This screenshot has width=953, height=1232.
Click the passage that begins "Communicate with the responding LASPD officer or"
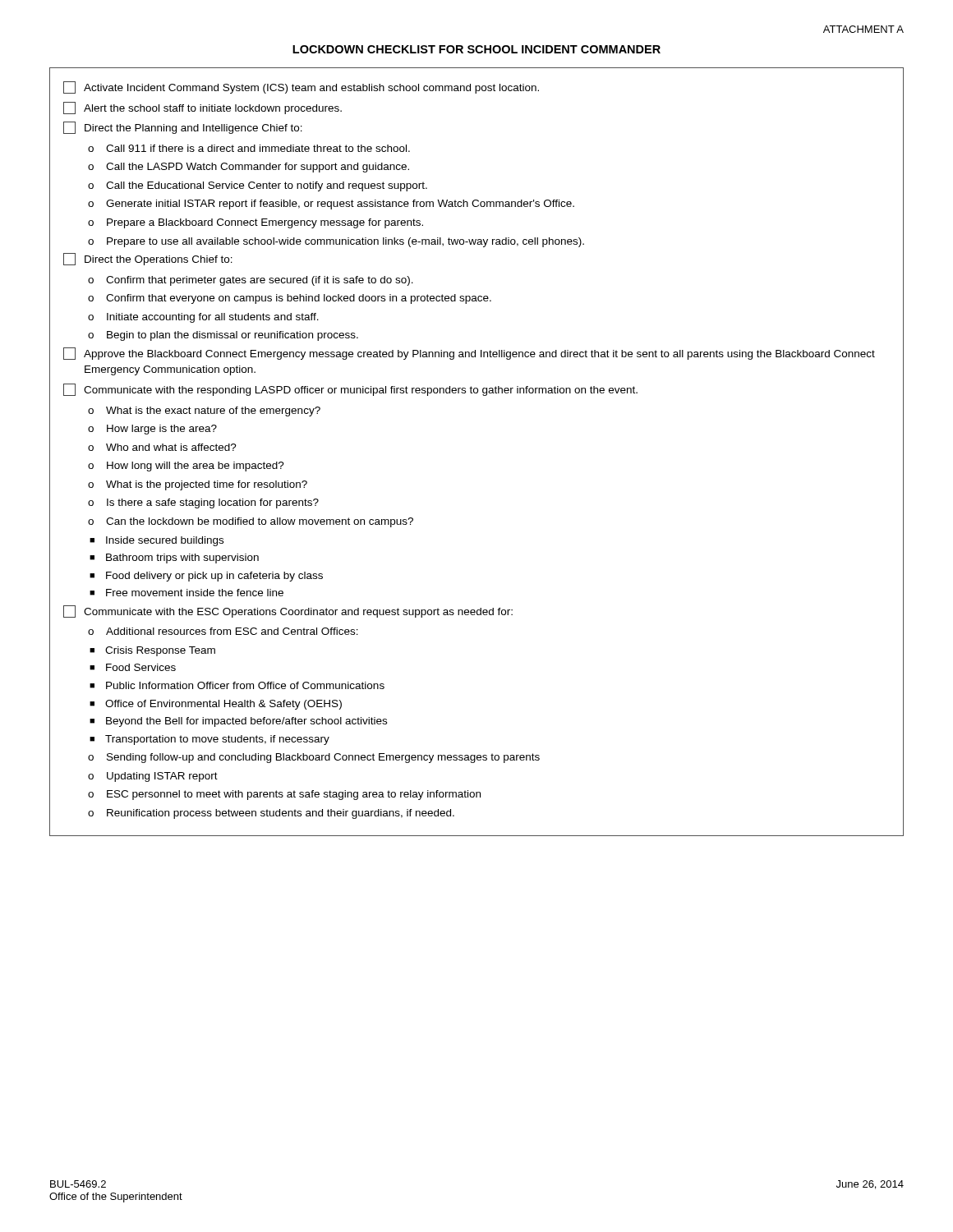point(474,390)
